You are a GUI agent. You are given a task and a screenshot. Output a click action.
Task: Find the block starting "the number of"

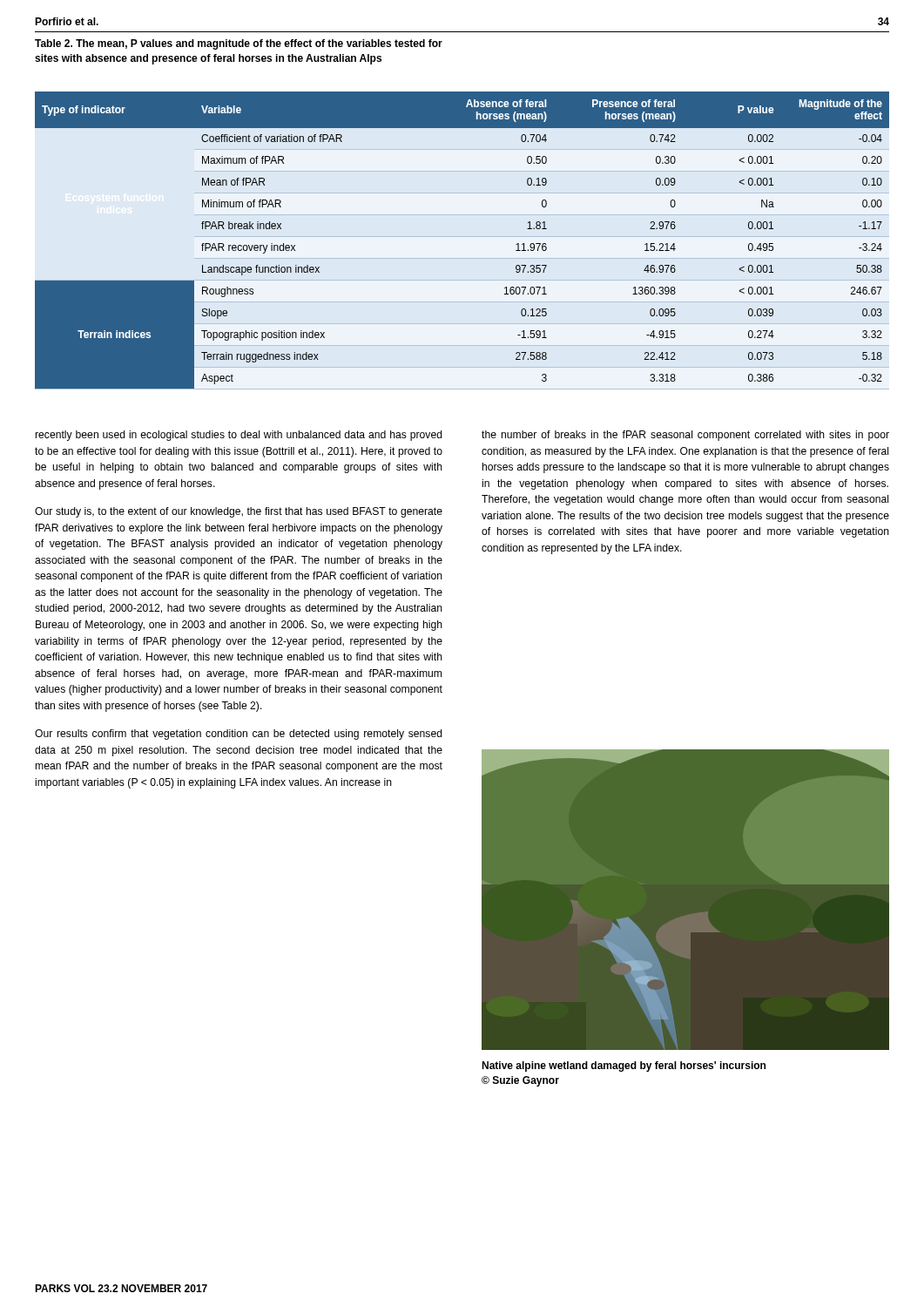[x=685, y=492]
